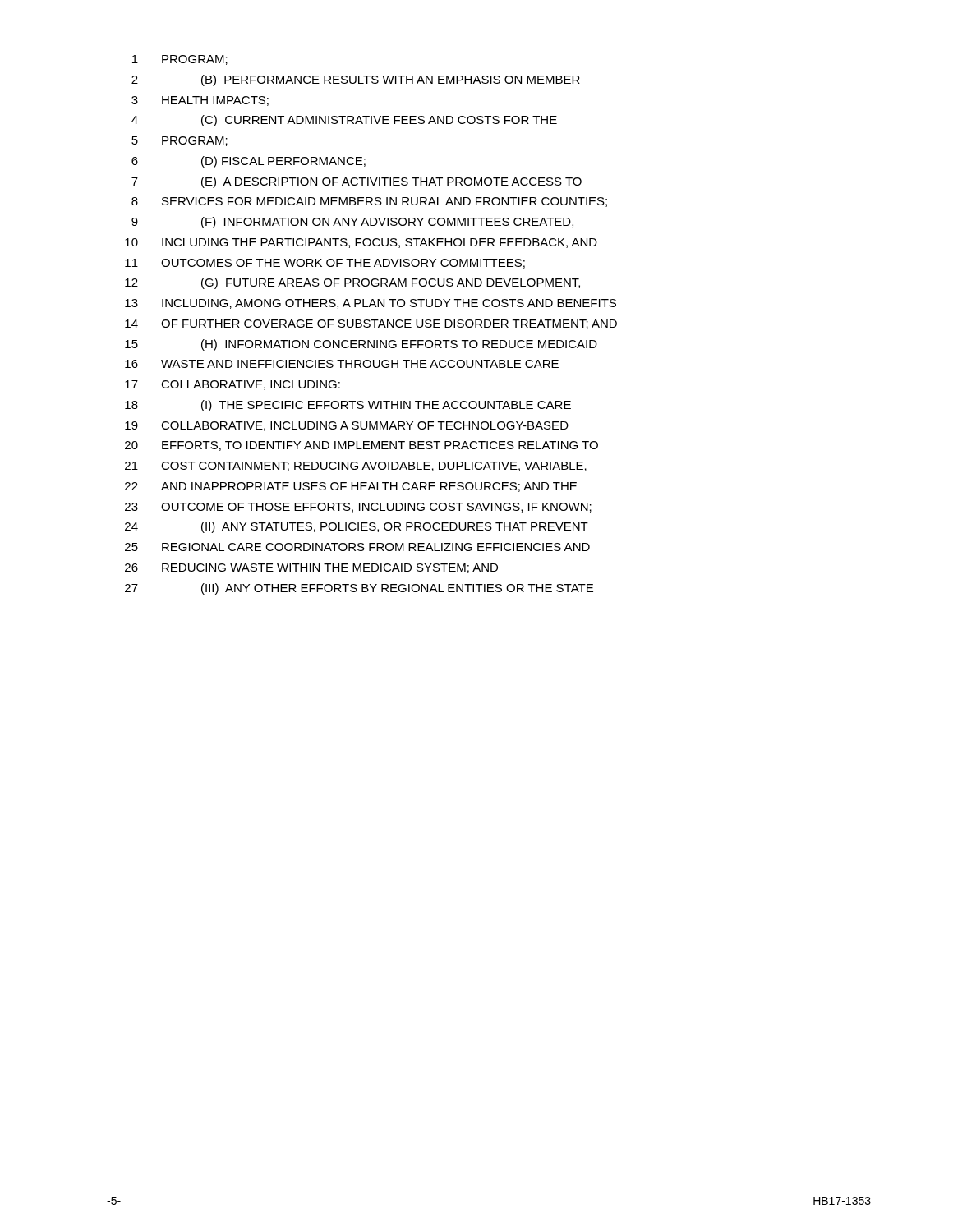Image resolution: width=953 pixels, height=1232 pixels.
Task: Locate the list item that says "23 OUTCOME OF THOSE EFFORTS, INCLUDING"
Action: click(x=489, y=507)
